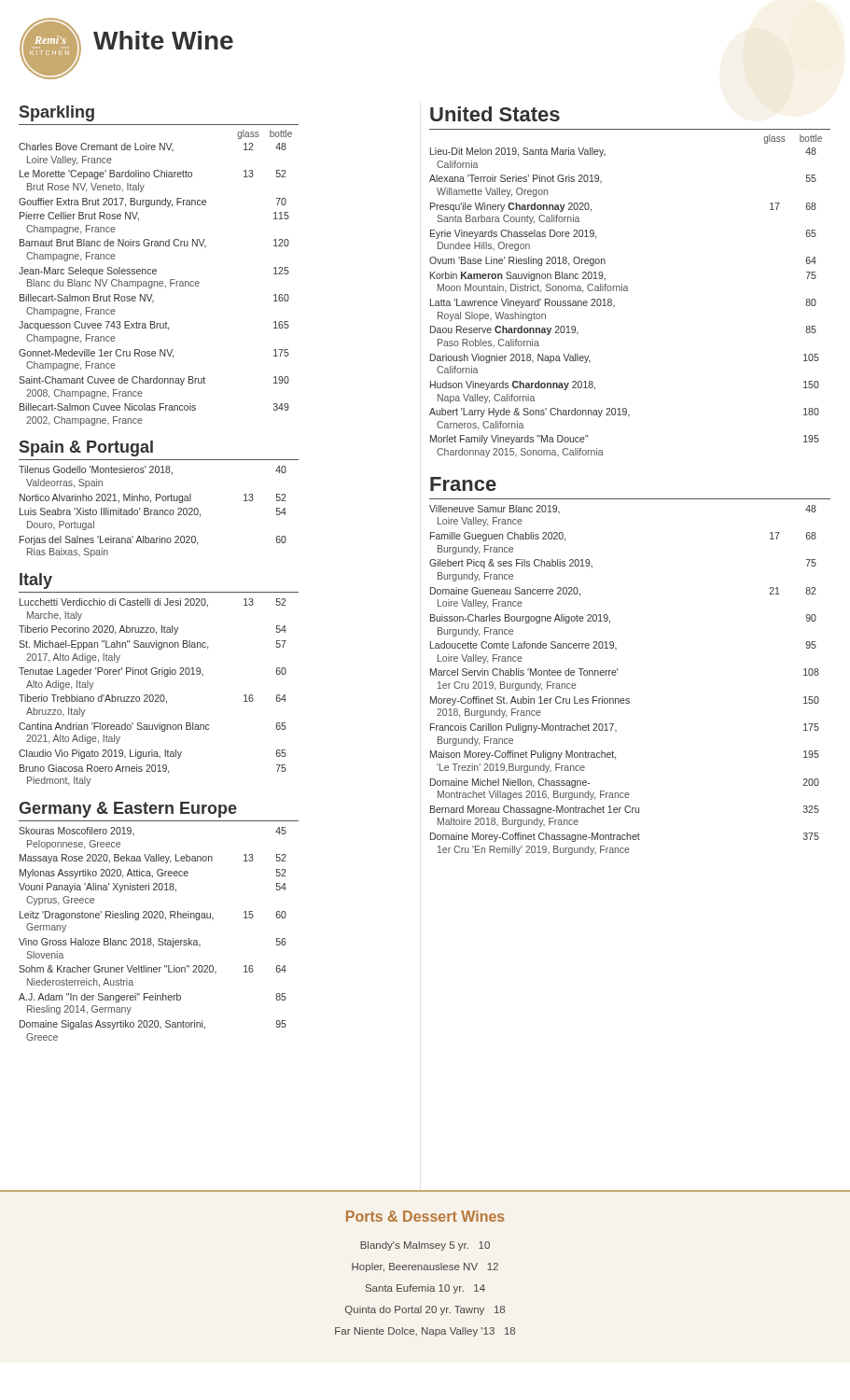Find the table that mentions "Lucchetti Verdicchio di"
This screenshot has height=1400, width=850.
pyautogui.click(x=159, y=692)
